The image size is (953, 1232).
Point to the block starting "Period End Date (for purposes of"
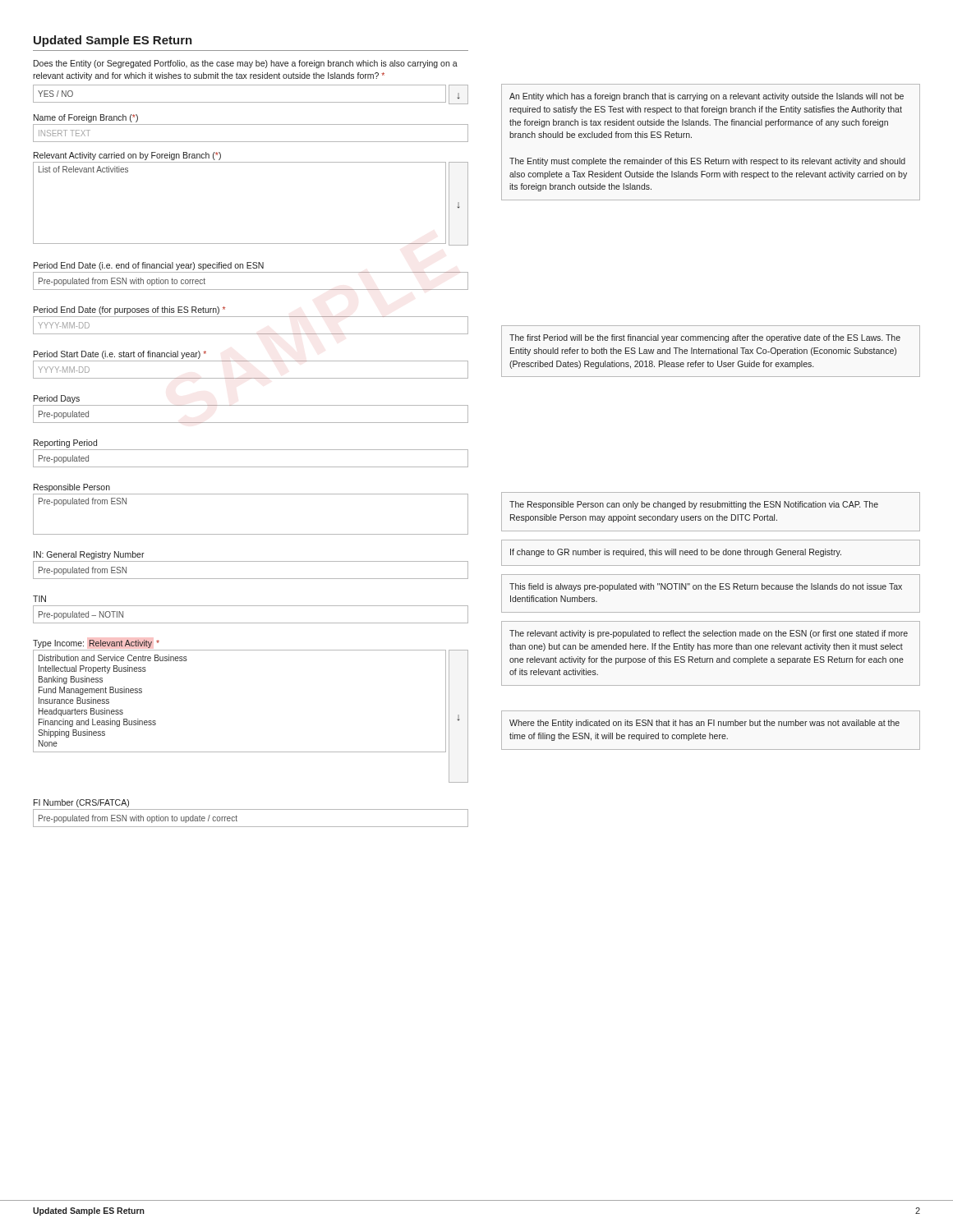pos(129,310)
